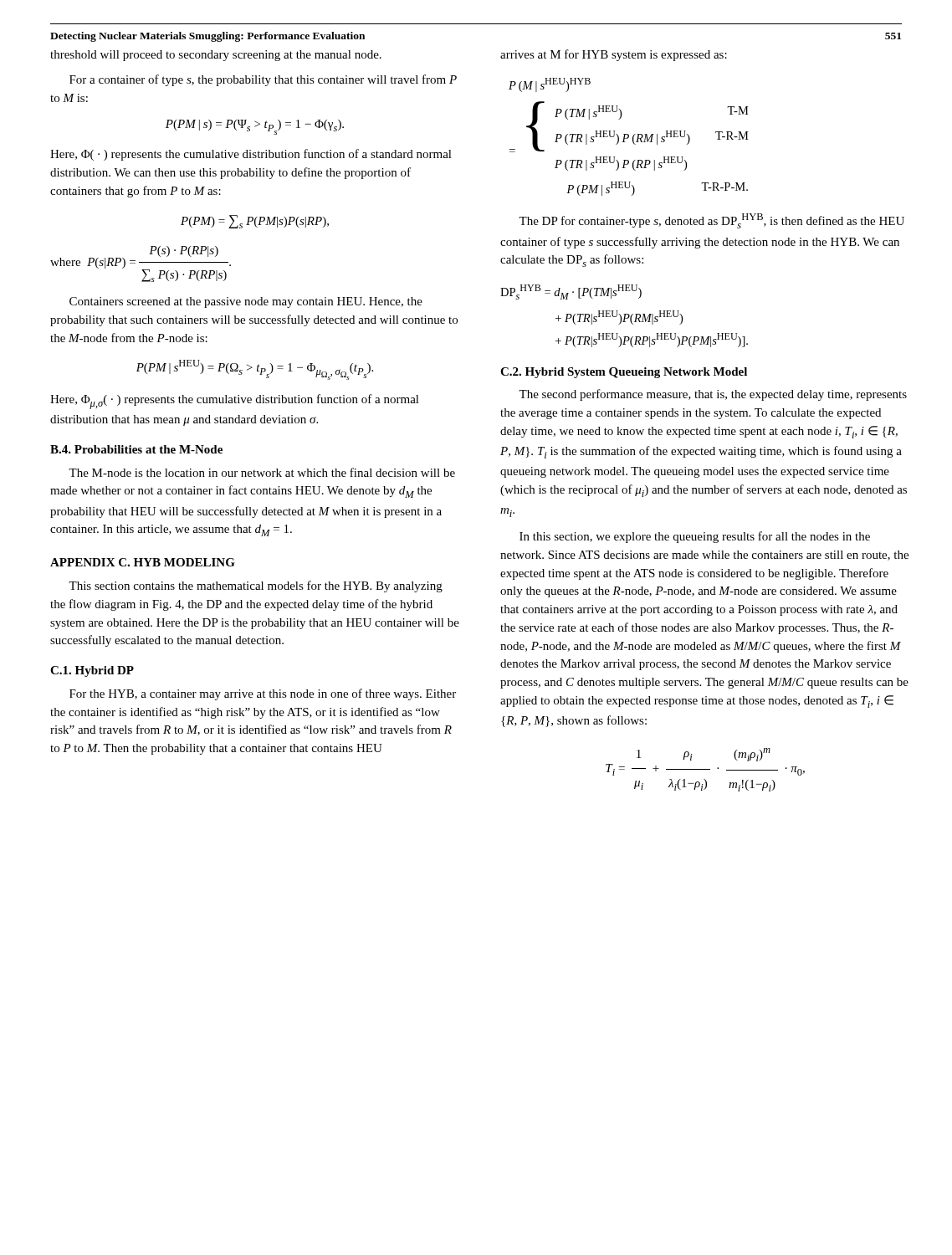
Task: Click where it says "B.4. Probabilities at the M-Node"
Action: [x=137, y=449]
